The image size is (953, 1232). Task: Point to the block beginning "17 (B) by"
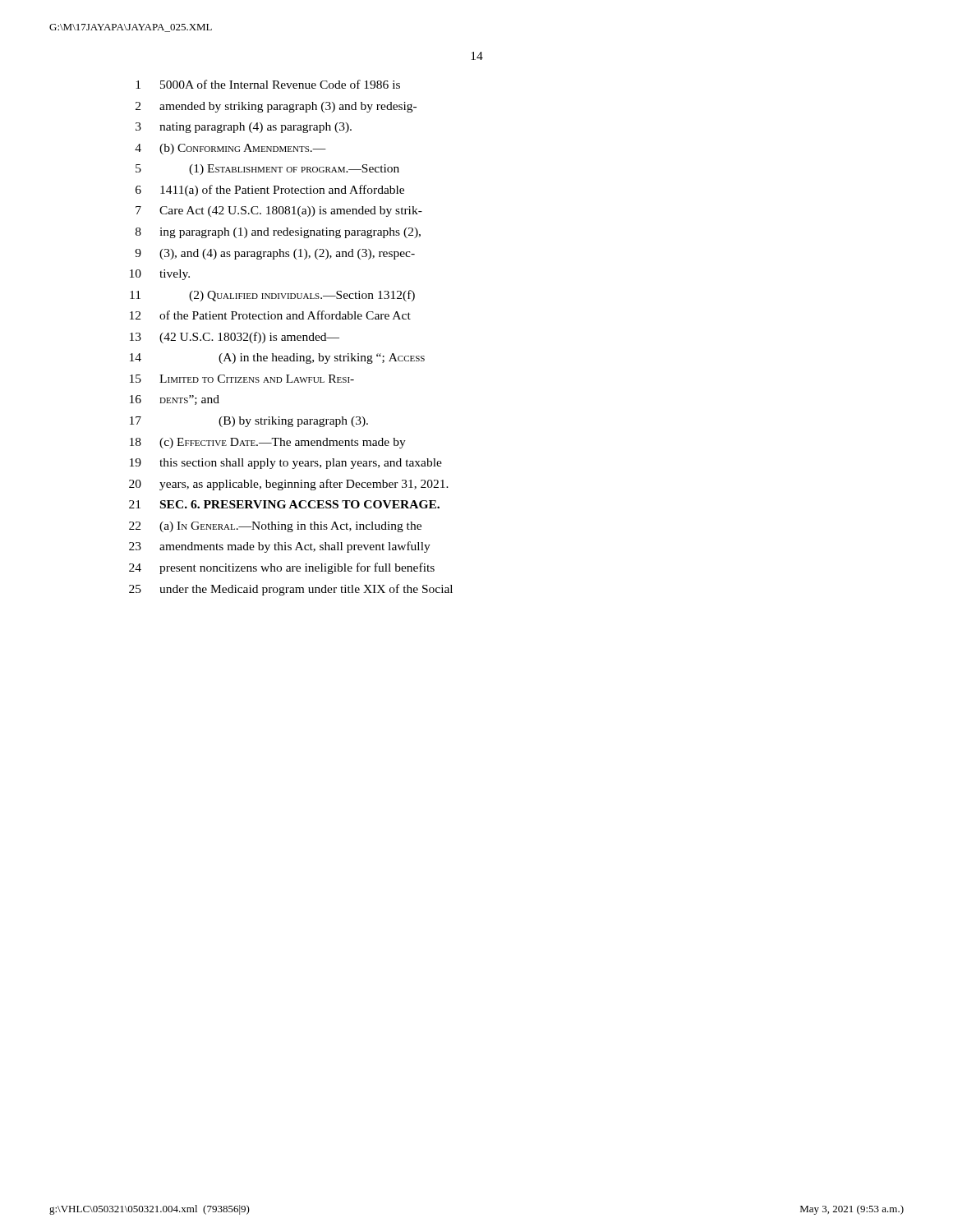tap(249, 422)
